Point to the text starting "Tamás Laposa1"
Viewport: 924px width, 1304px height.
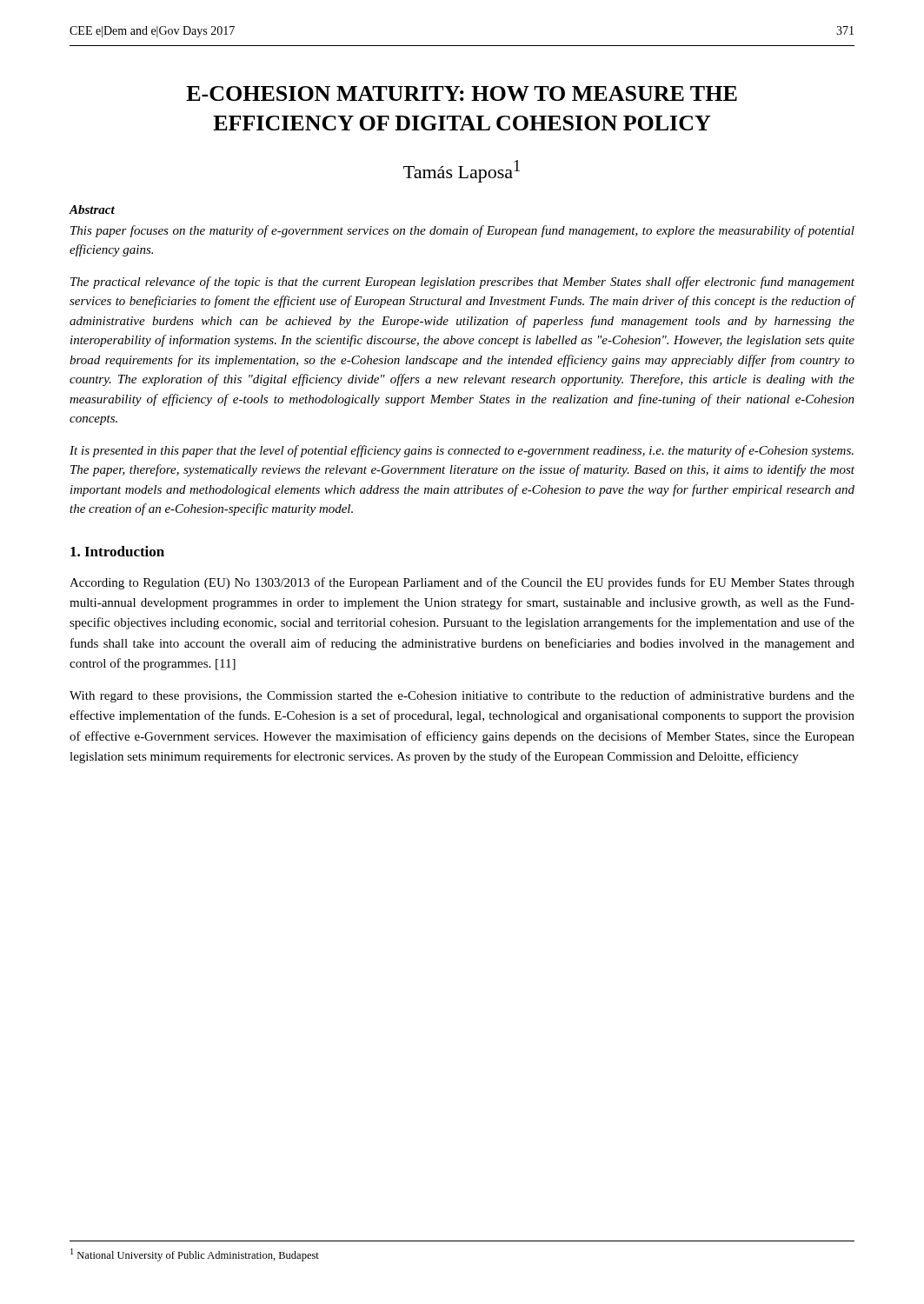pos(462,170)
